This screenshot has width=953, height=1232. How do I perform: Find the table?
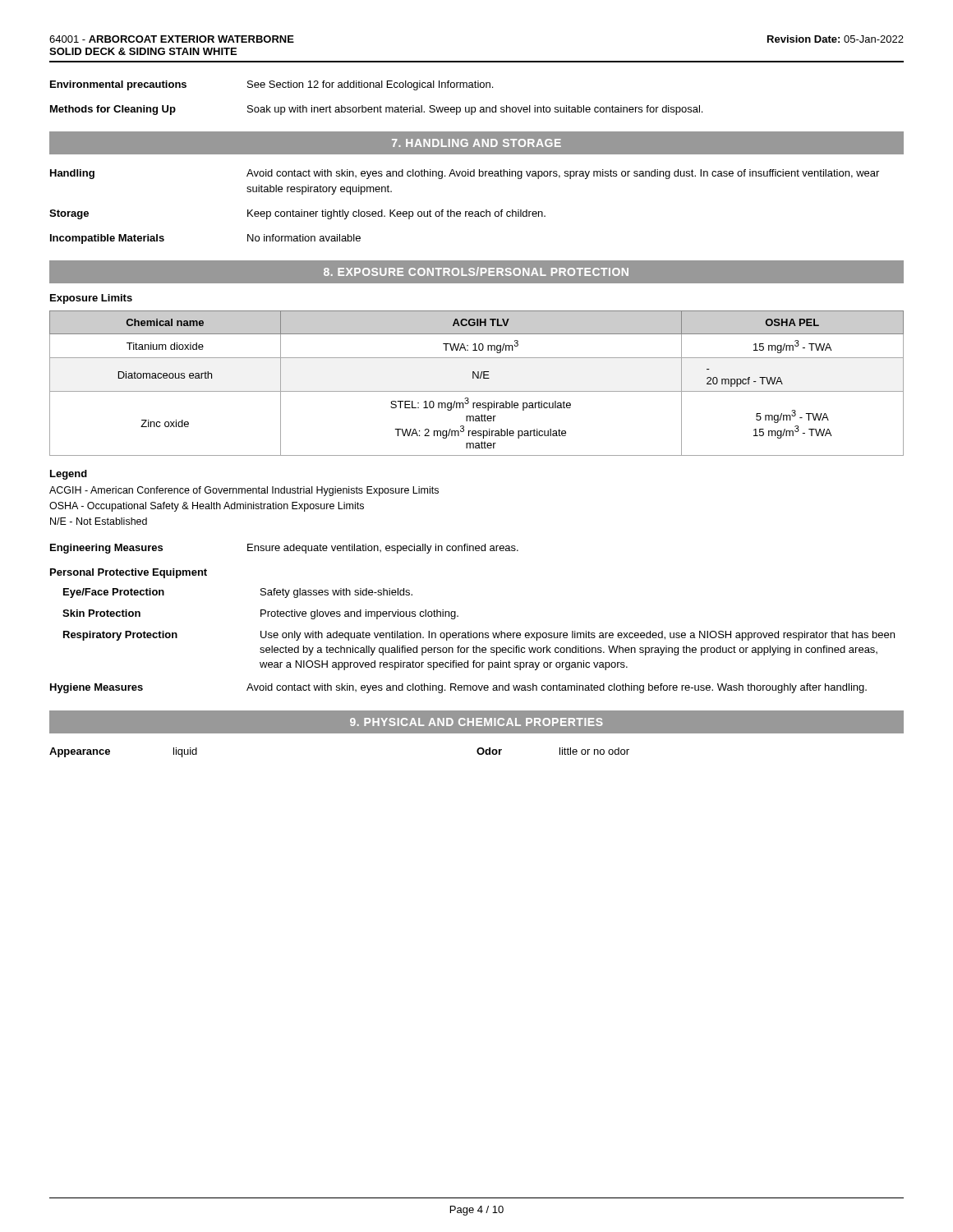(x=476, y=383)
